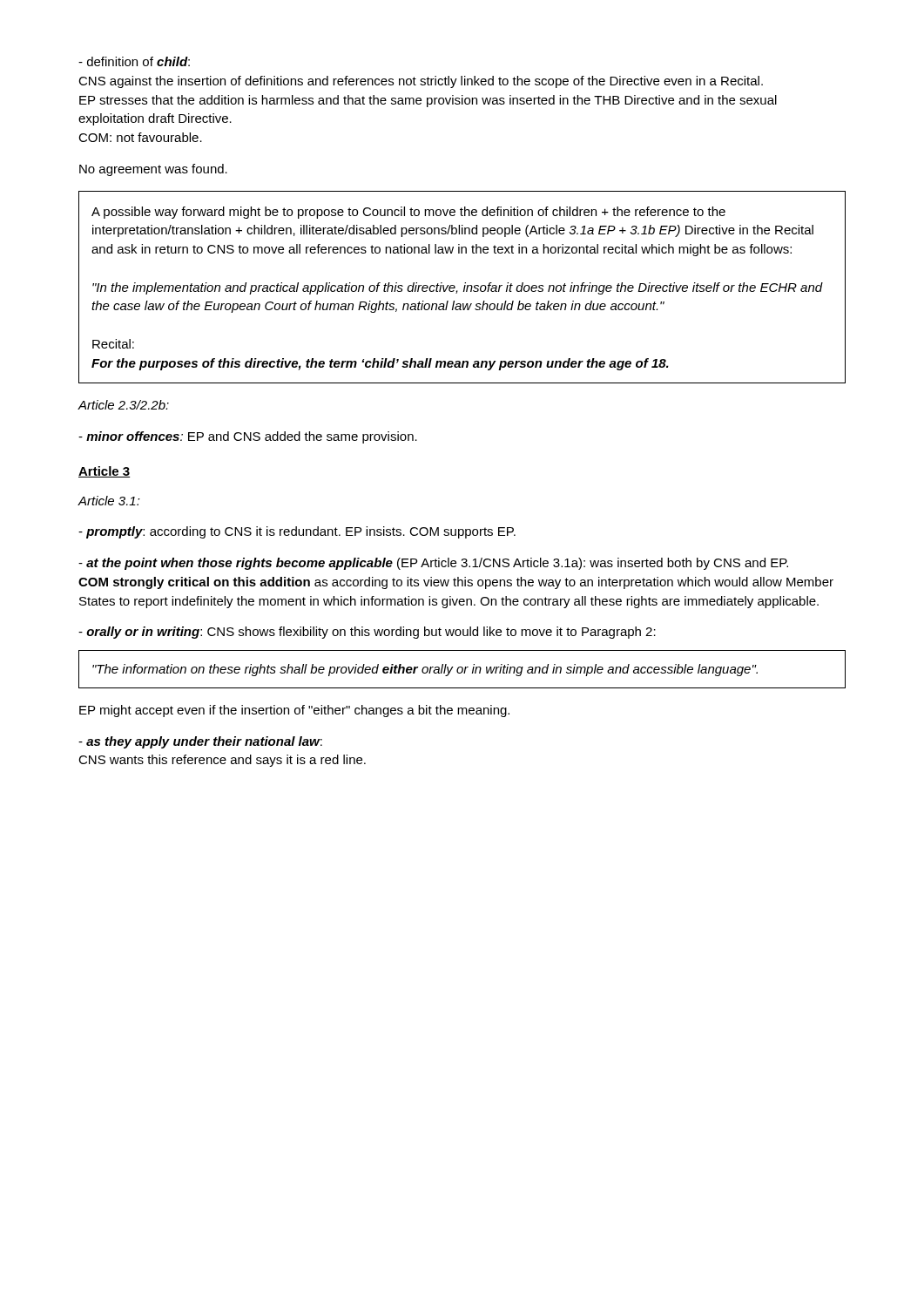
Task: Select the text with the text "Article 3.1:"
Action: [x=109, y=500]
